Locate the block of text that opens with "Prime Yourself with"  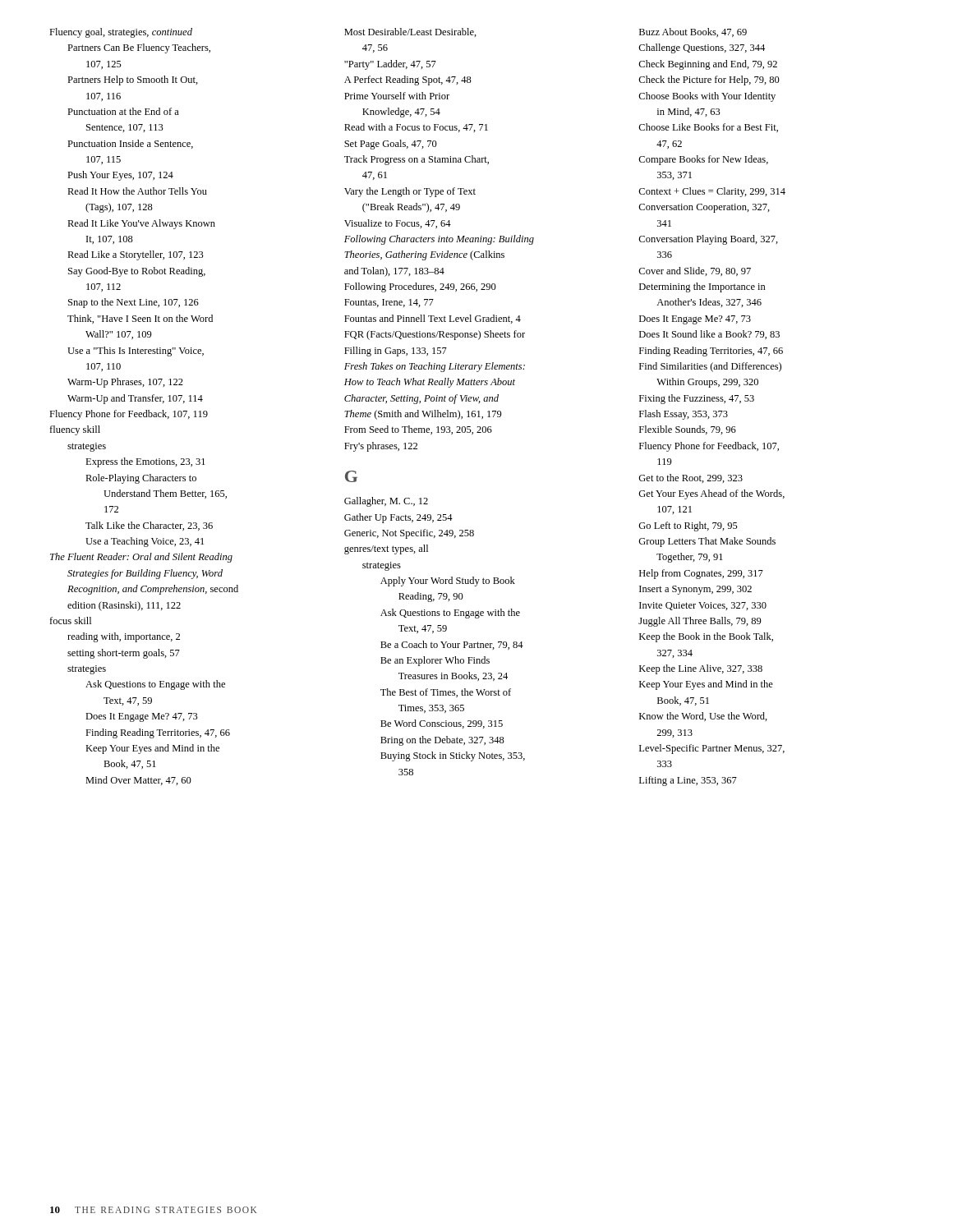point(397,96)
